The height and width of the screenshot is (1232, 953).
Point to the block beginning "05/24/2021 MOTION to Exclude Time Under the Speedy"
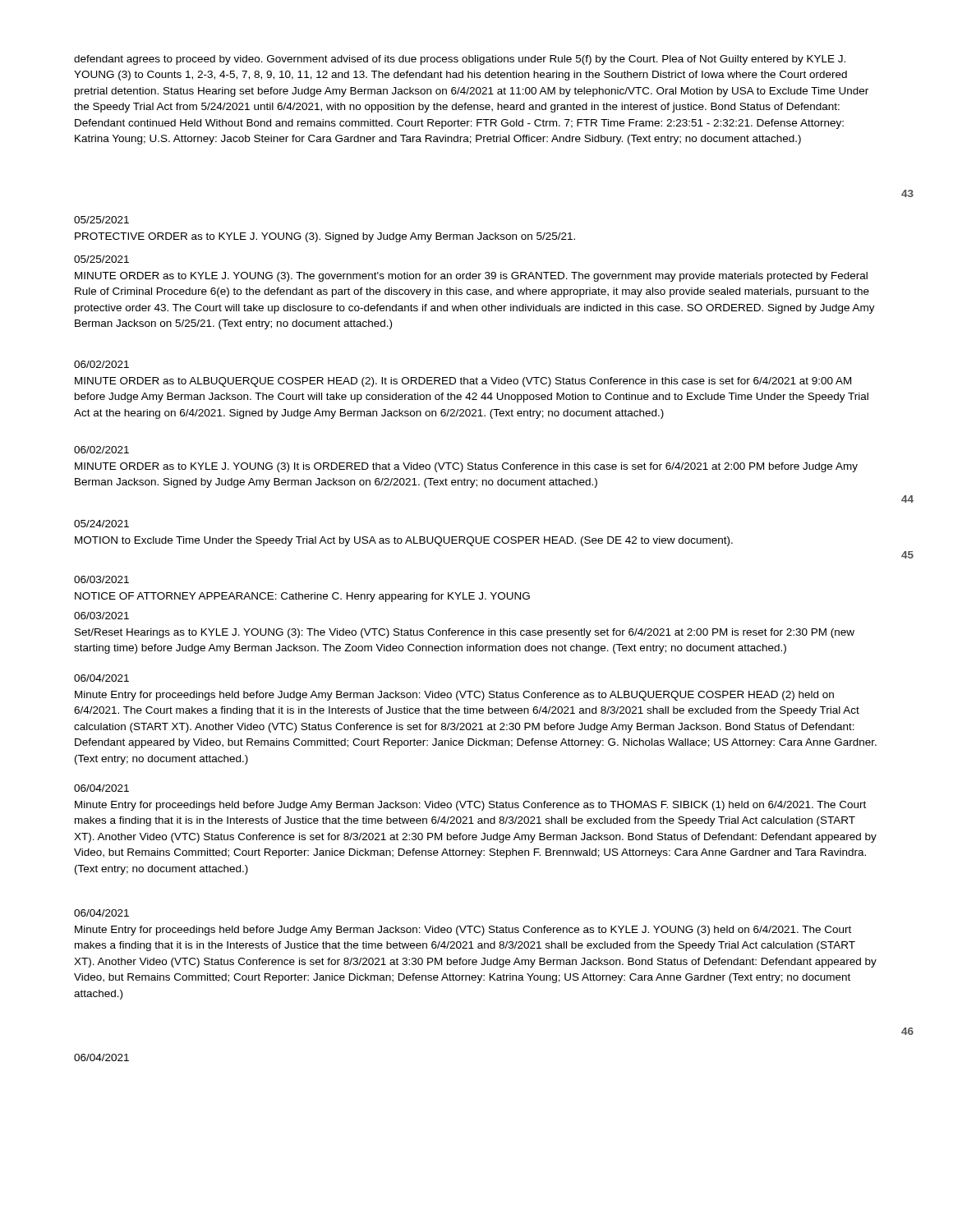coord(456,532)
